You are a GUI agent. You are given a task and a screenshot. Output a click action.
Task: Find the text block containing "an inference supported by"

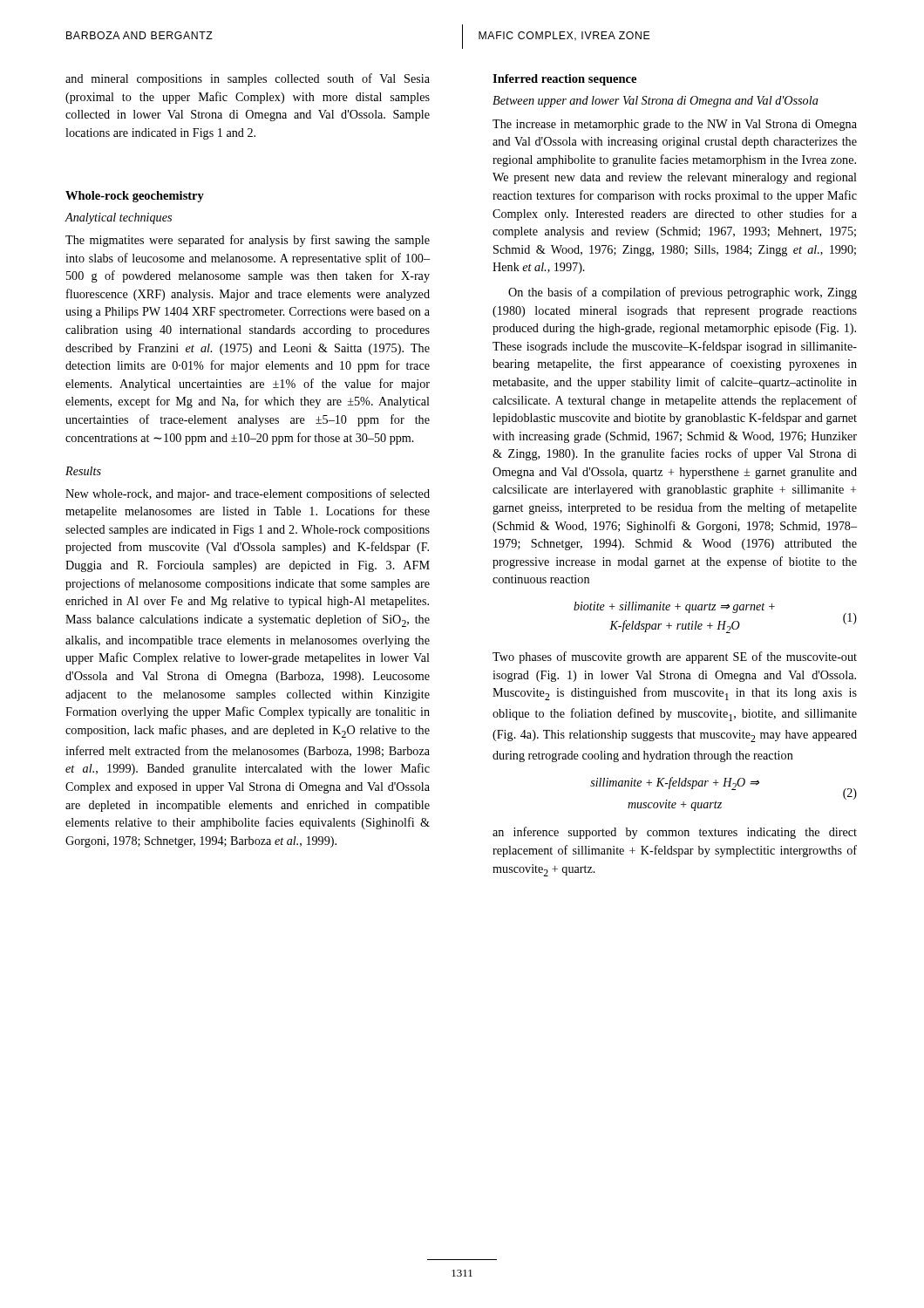[x=675, y=852]
